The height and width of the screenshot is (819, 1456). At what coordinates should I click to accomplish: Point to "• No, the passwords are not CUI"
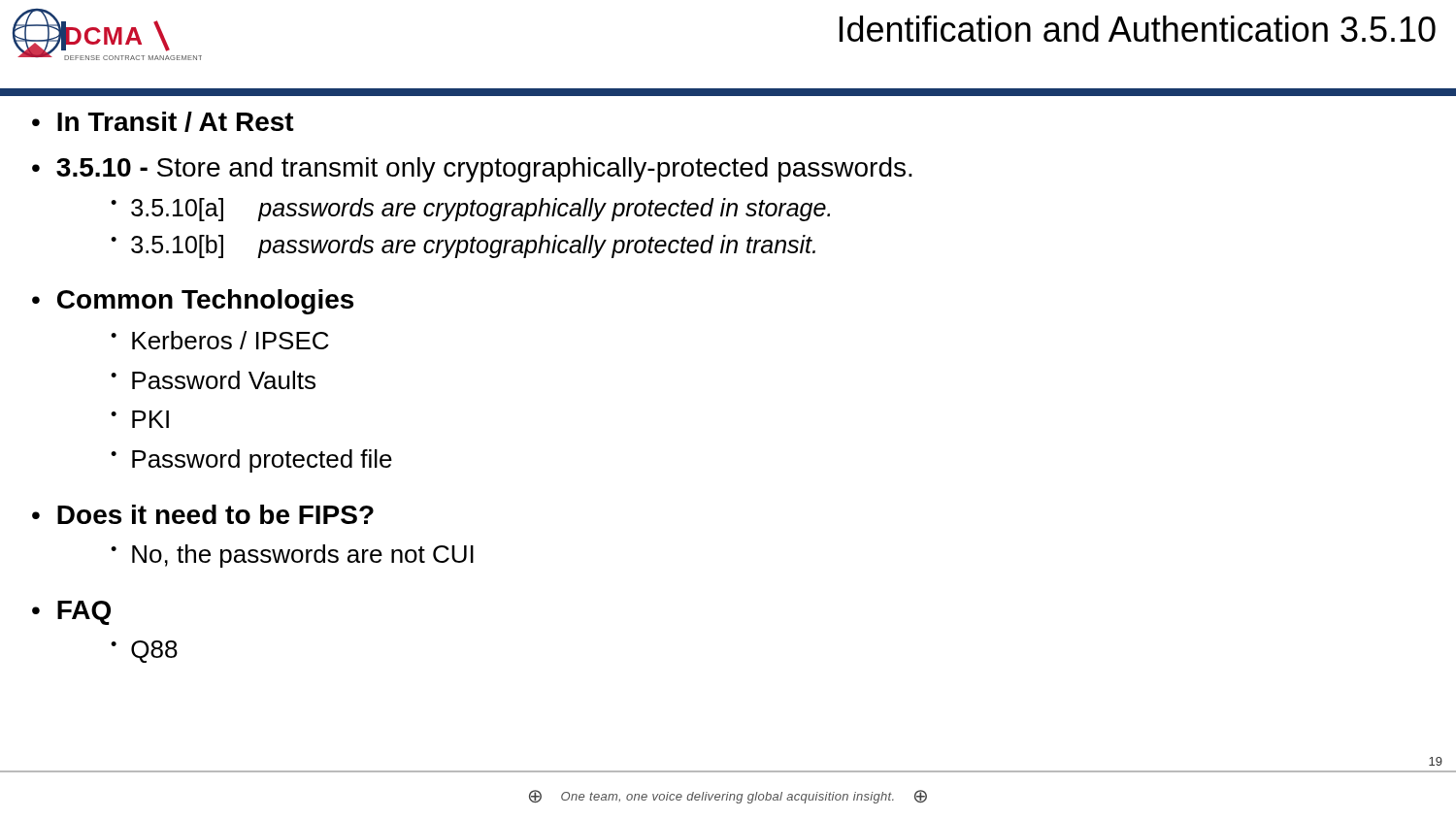[293, 555]
